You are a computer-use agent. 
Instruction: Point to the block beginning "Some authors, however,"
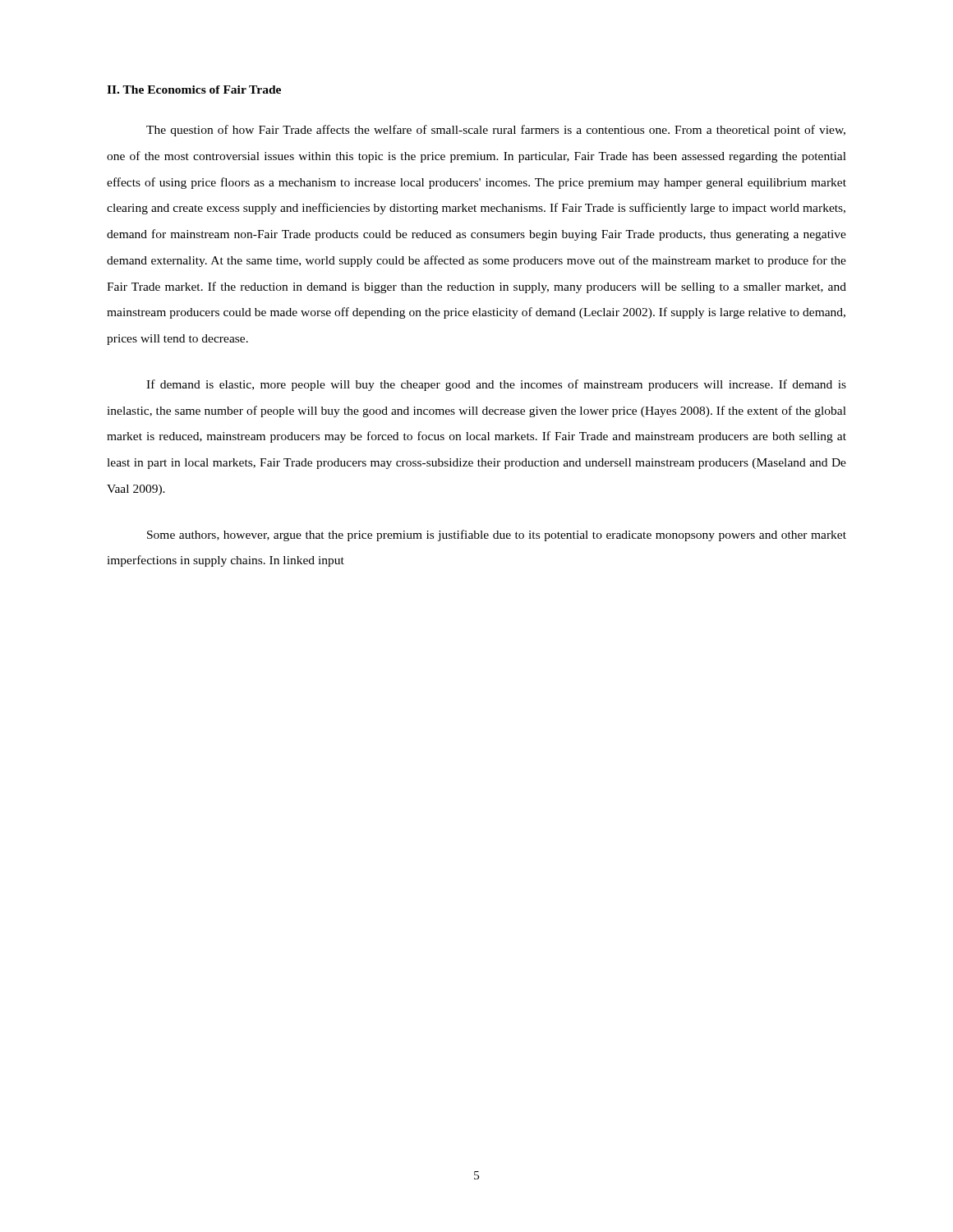pyautogui.click(x=476, y=547)
